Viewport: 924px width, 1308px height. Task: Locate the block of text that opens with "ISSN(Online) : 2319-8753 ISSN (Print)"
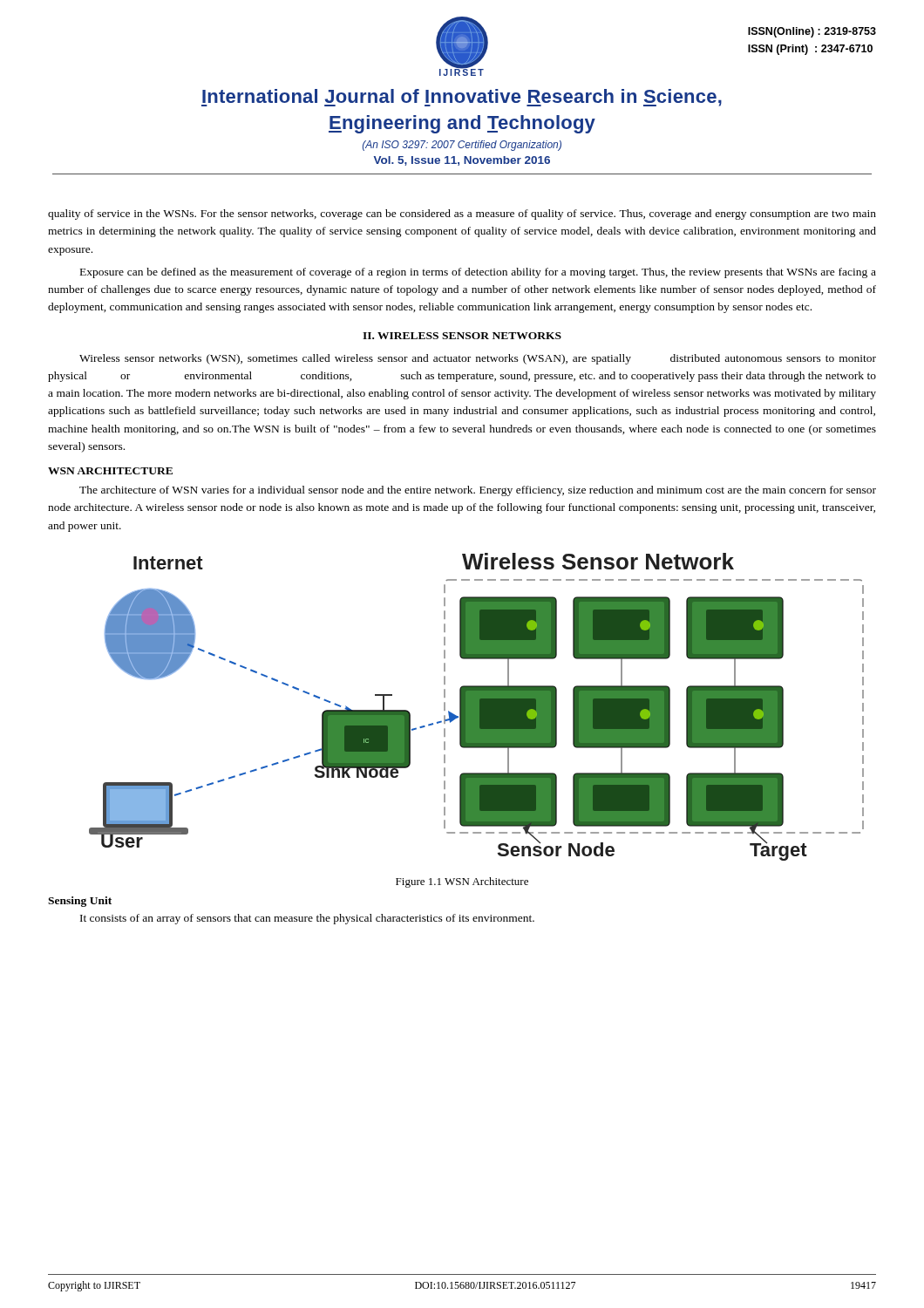[812, 40]
